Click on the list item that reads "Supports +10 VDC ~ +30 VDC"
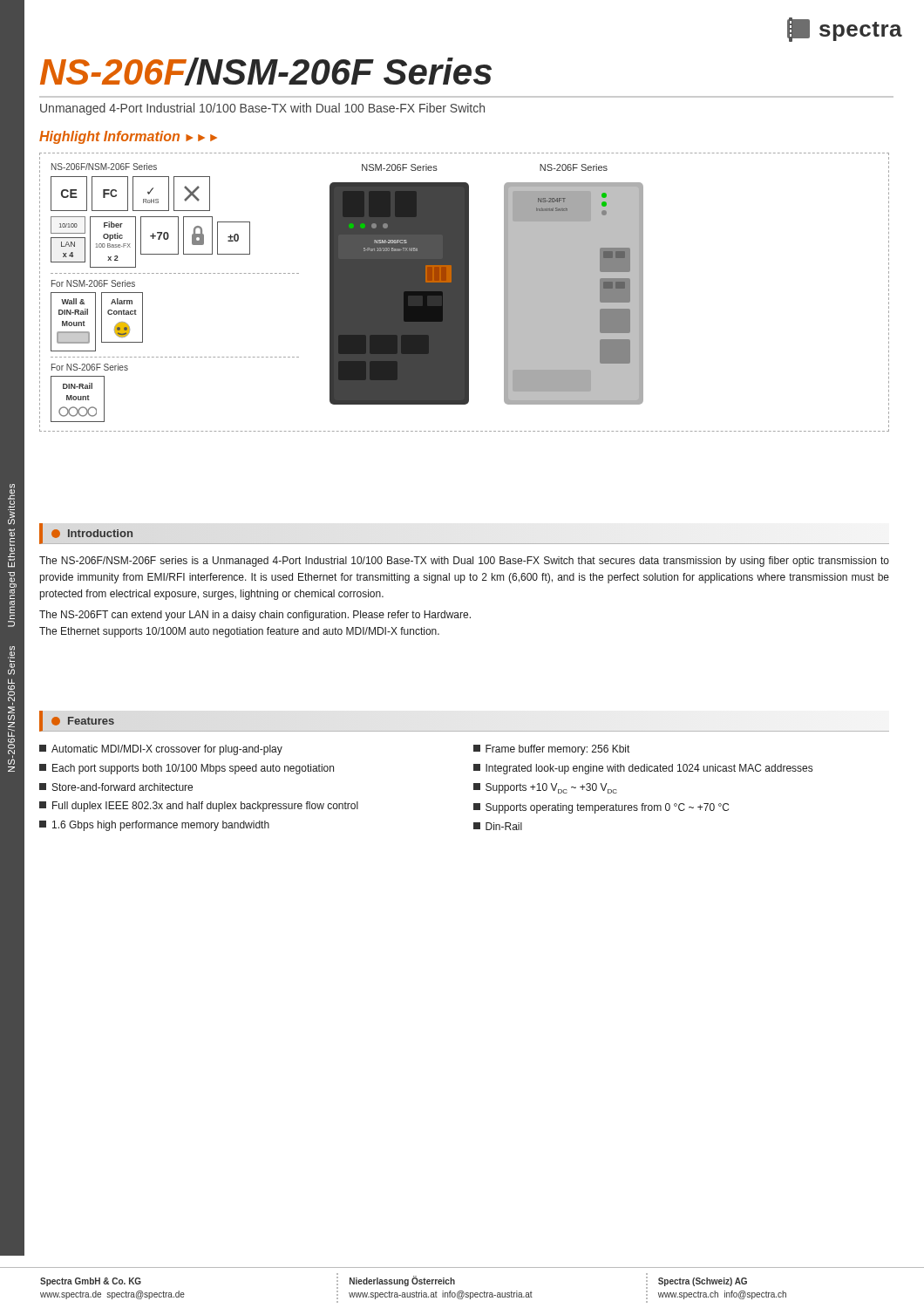924x1308 pixels. click(545, 788)
